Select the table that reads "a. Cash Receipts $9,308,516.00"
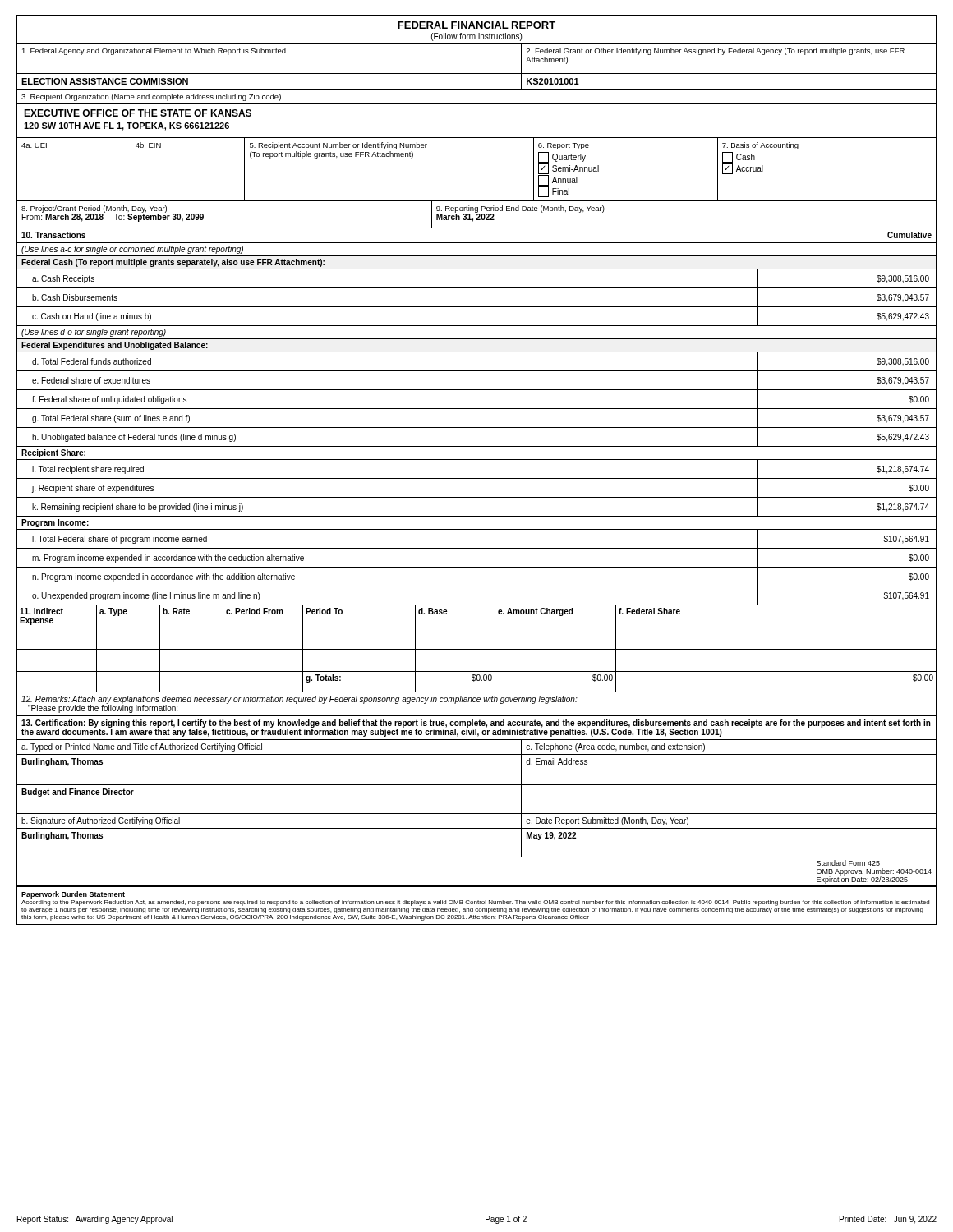953x1232 pixels. (x=476, y=279)
